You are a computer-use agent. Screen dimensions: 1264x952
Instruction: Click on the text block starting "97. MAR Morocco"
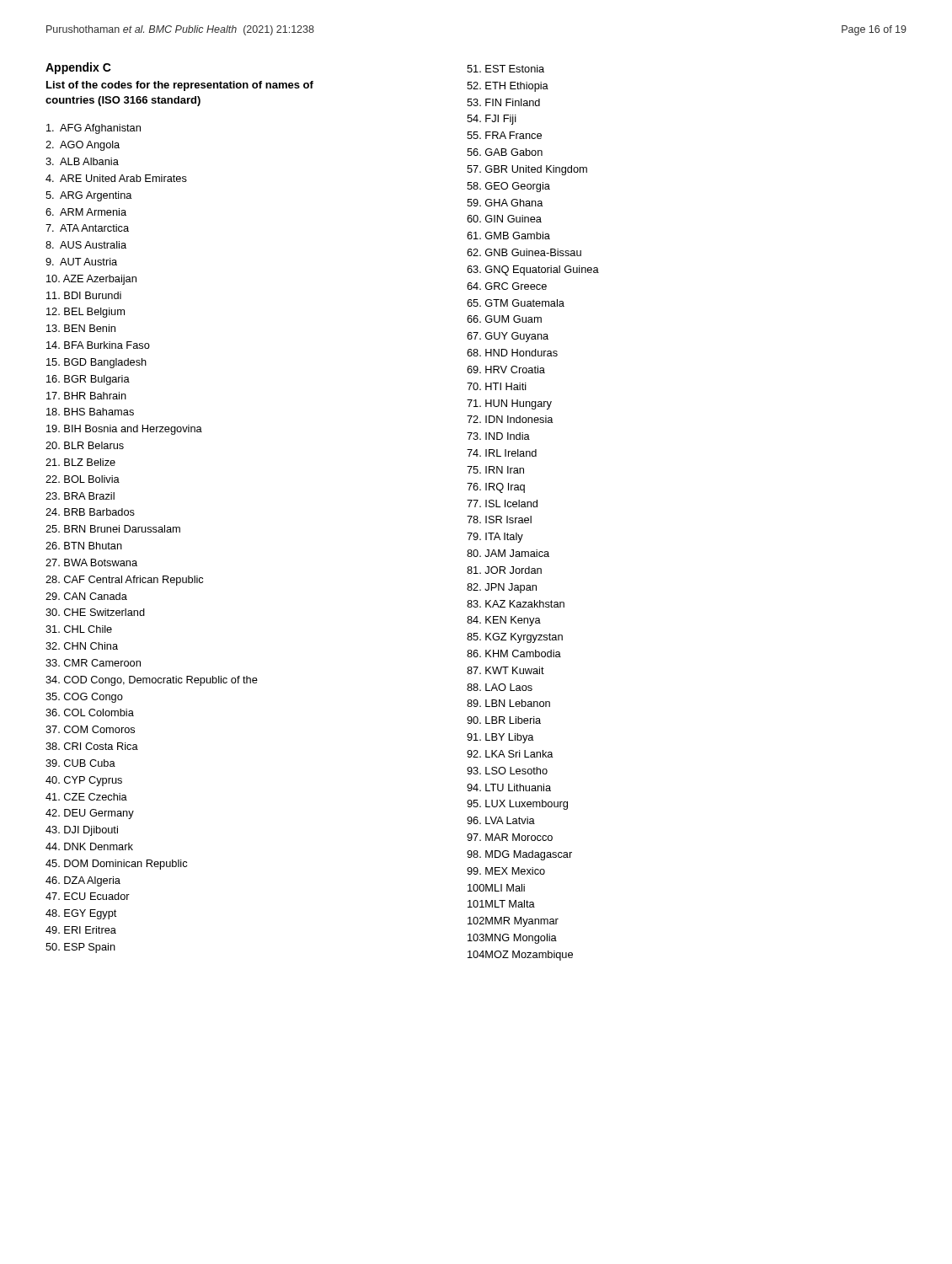tap(510, 837)
